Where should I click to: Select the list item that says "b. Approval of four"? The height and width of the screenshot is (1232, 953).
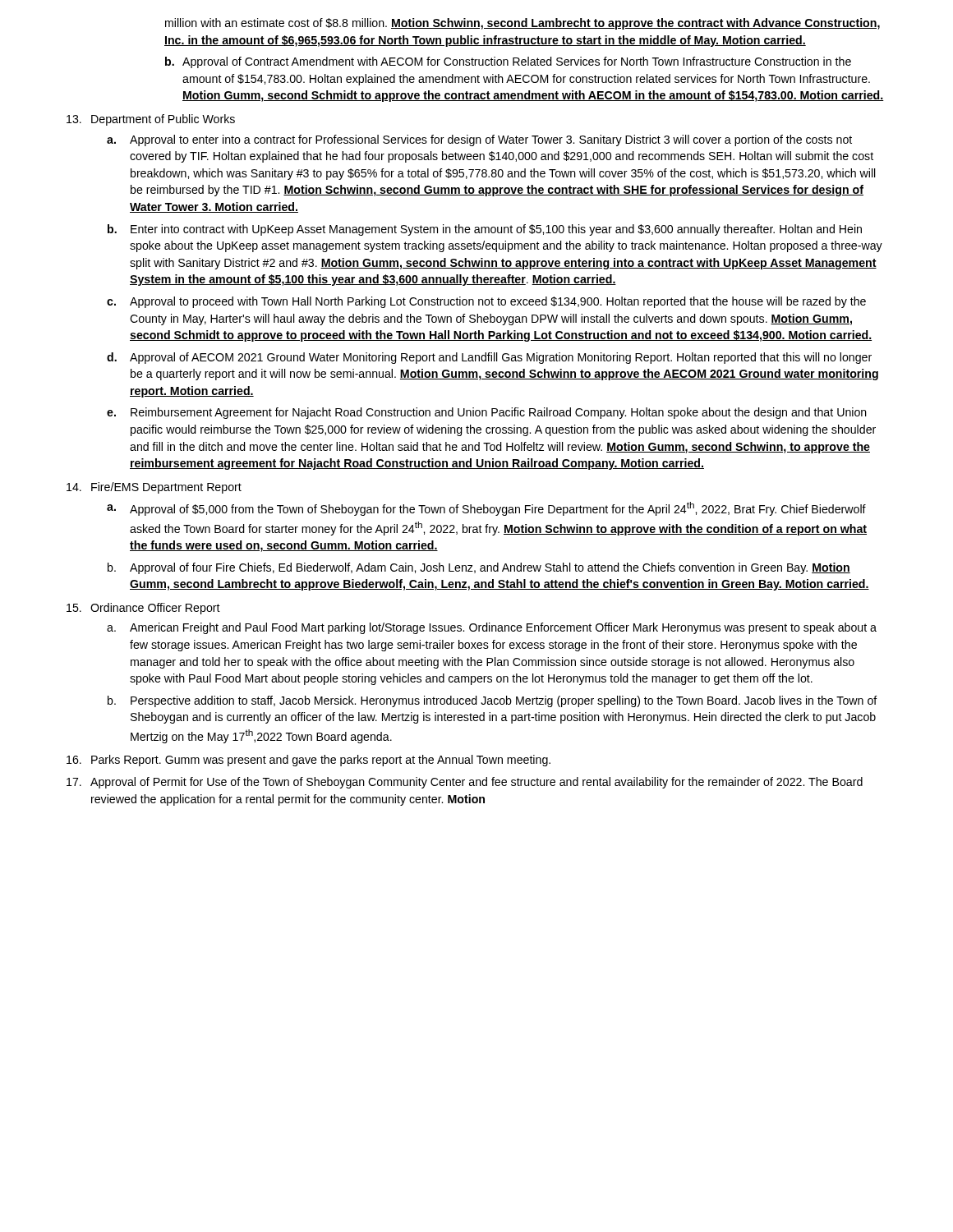[x=497, y=576]
